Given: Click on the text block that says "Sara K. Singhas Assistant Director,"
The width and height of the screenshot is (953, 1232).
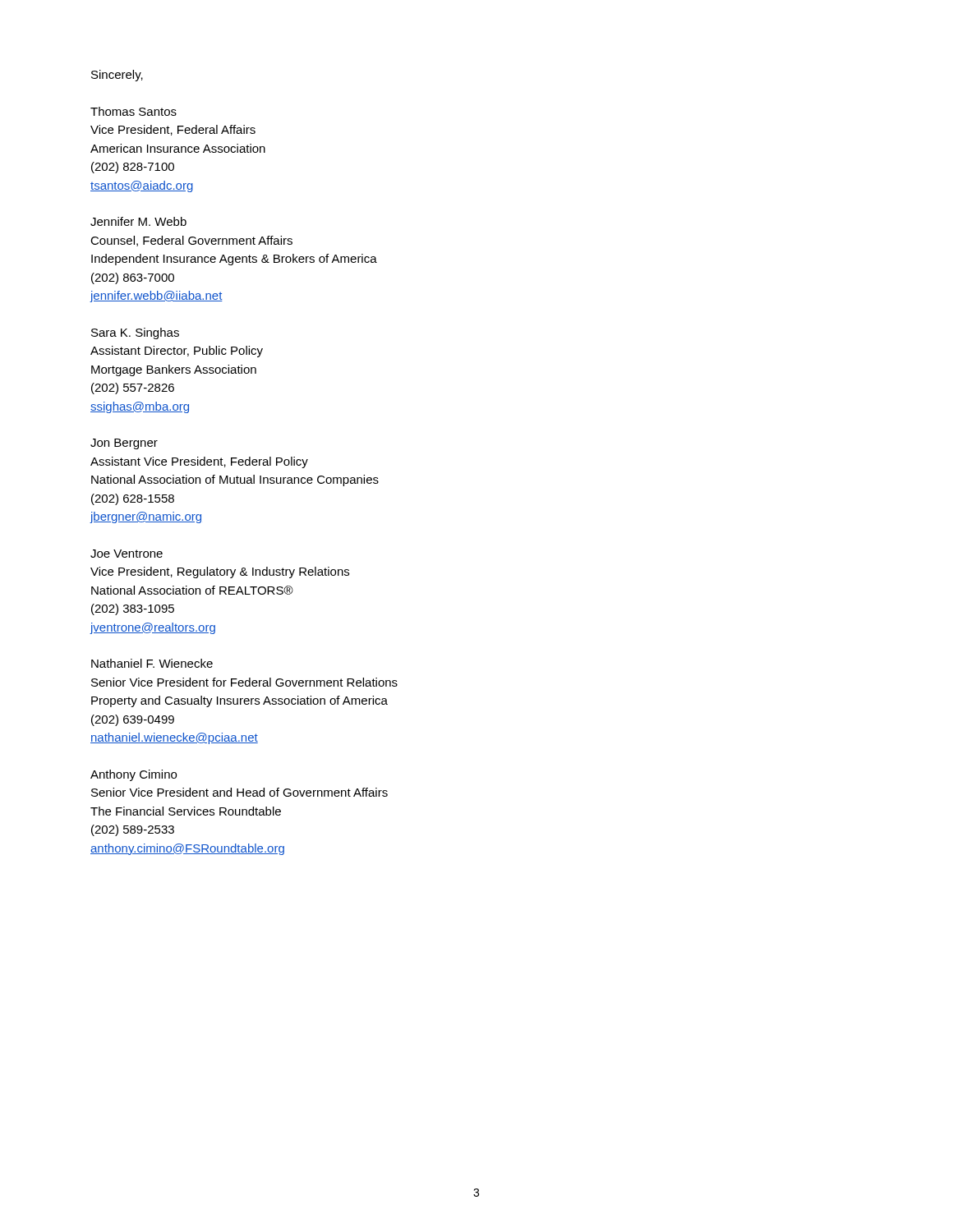Looking at the screenshot, I should pos(177,369).
